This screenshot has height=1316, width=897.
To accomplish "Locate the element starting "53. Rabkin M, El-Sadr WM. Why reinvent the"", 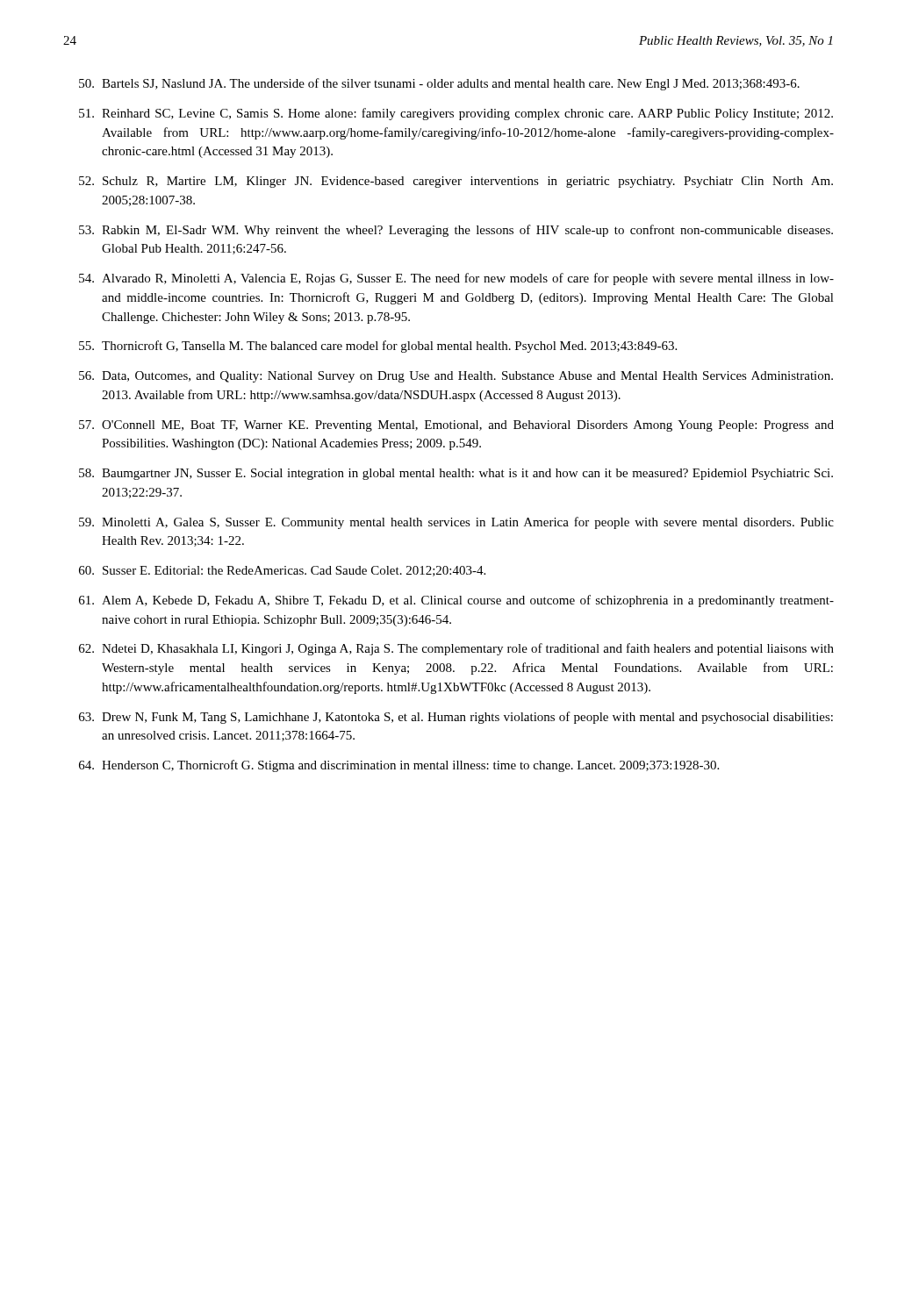I will (448, 240).
